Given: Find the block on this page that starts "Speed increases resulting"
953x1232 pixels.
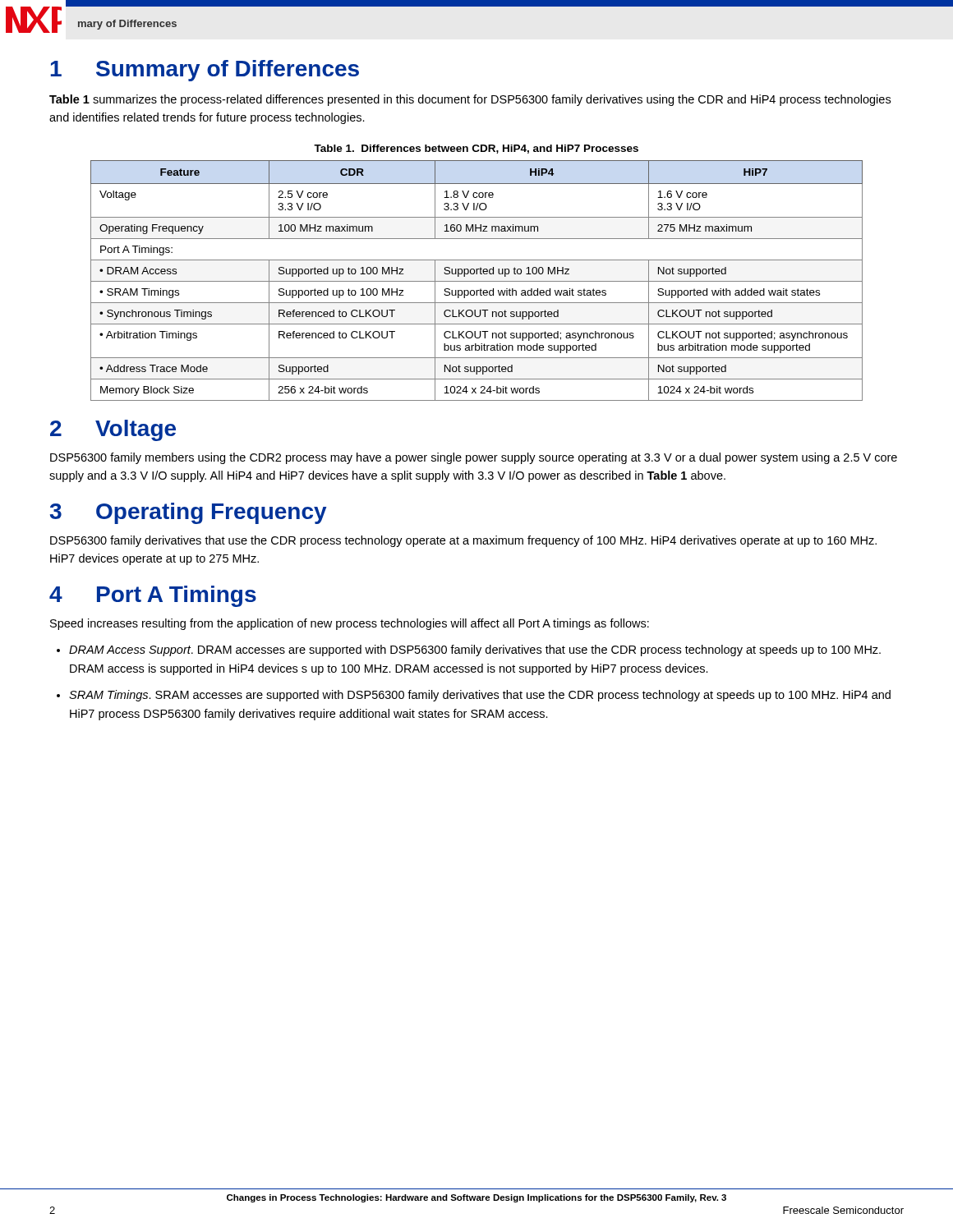Looking at the screenshot, I should (349, 623).
